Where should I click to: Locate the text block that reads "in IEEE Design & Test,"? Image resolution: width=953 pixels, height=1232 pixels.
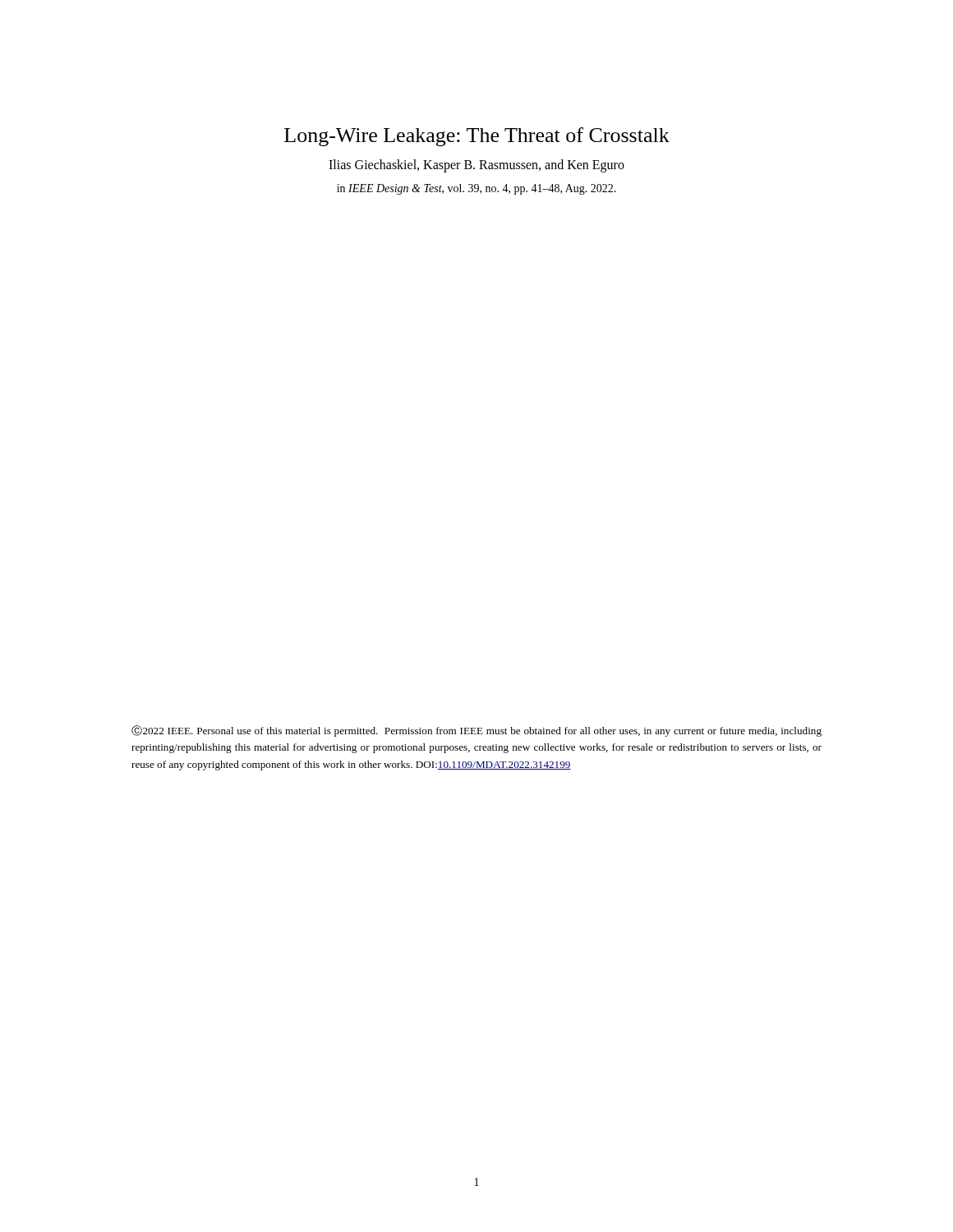(476, 189)
